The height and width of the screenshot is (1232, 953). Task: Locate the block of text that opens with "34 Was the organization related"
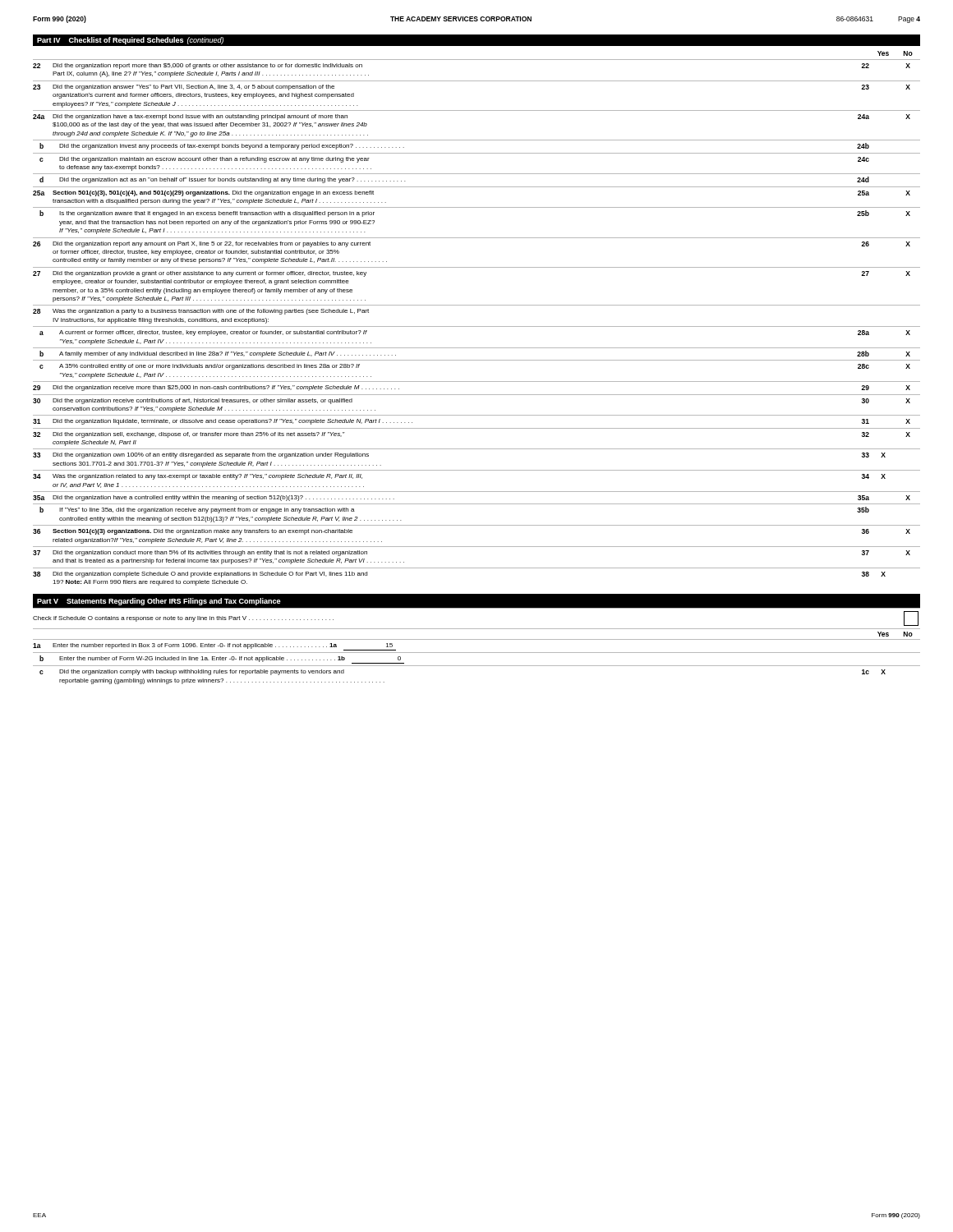[464, 481]
